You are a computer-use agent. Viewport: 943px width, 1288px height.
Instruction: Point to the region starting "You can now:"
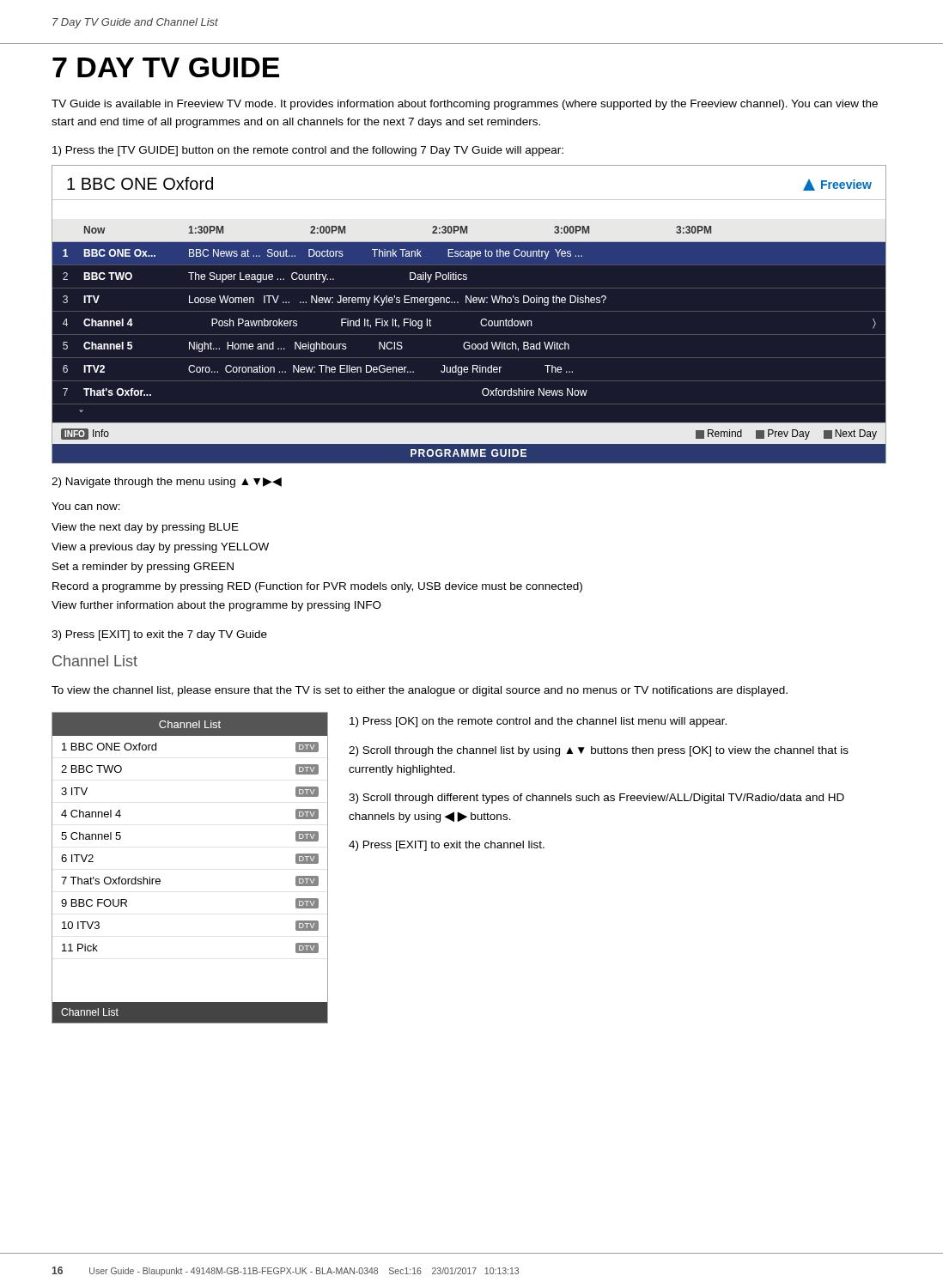coord(86,506)
